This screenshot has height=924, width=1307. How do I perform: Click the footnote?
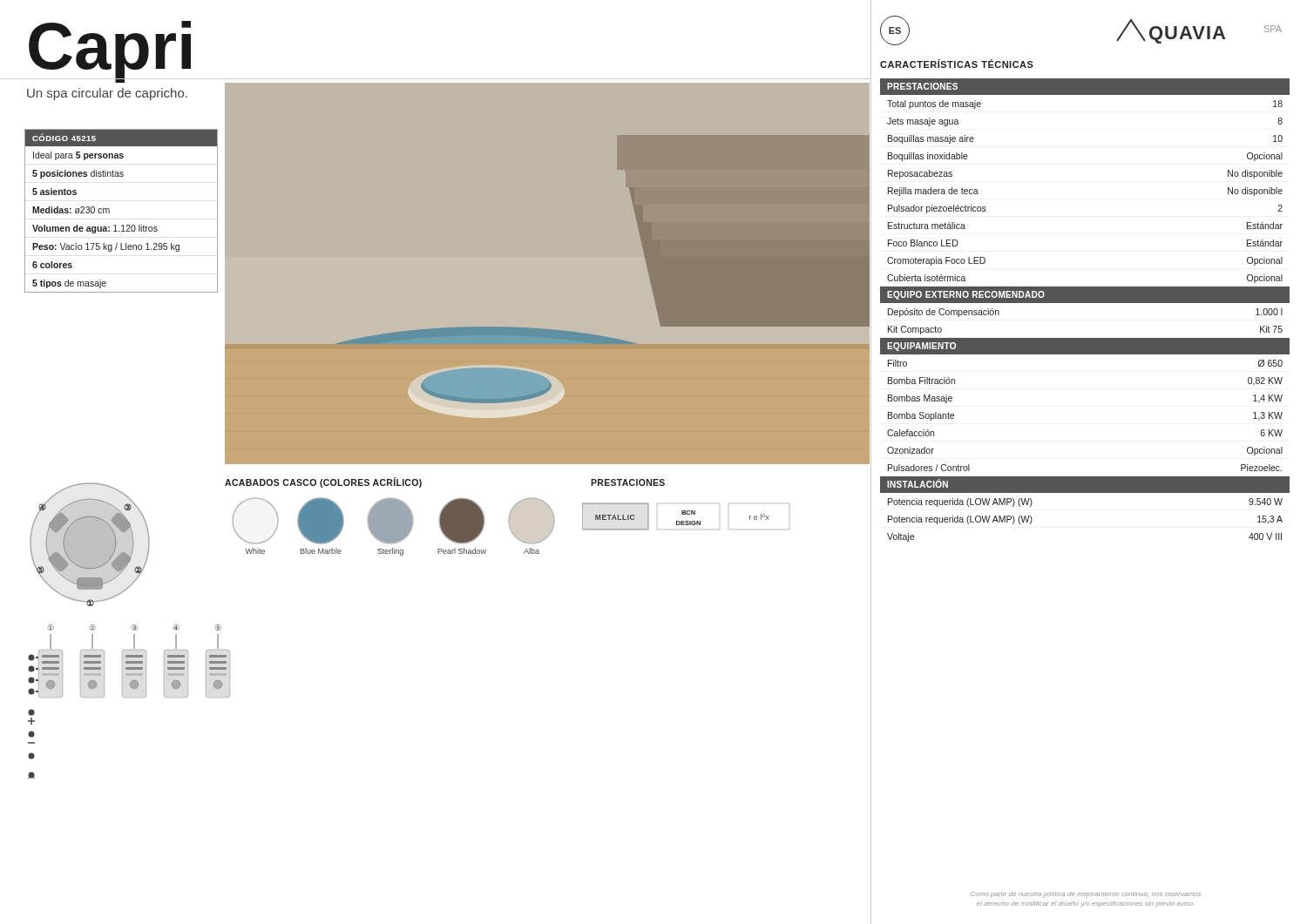[1086, 898]
